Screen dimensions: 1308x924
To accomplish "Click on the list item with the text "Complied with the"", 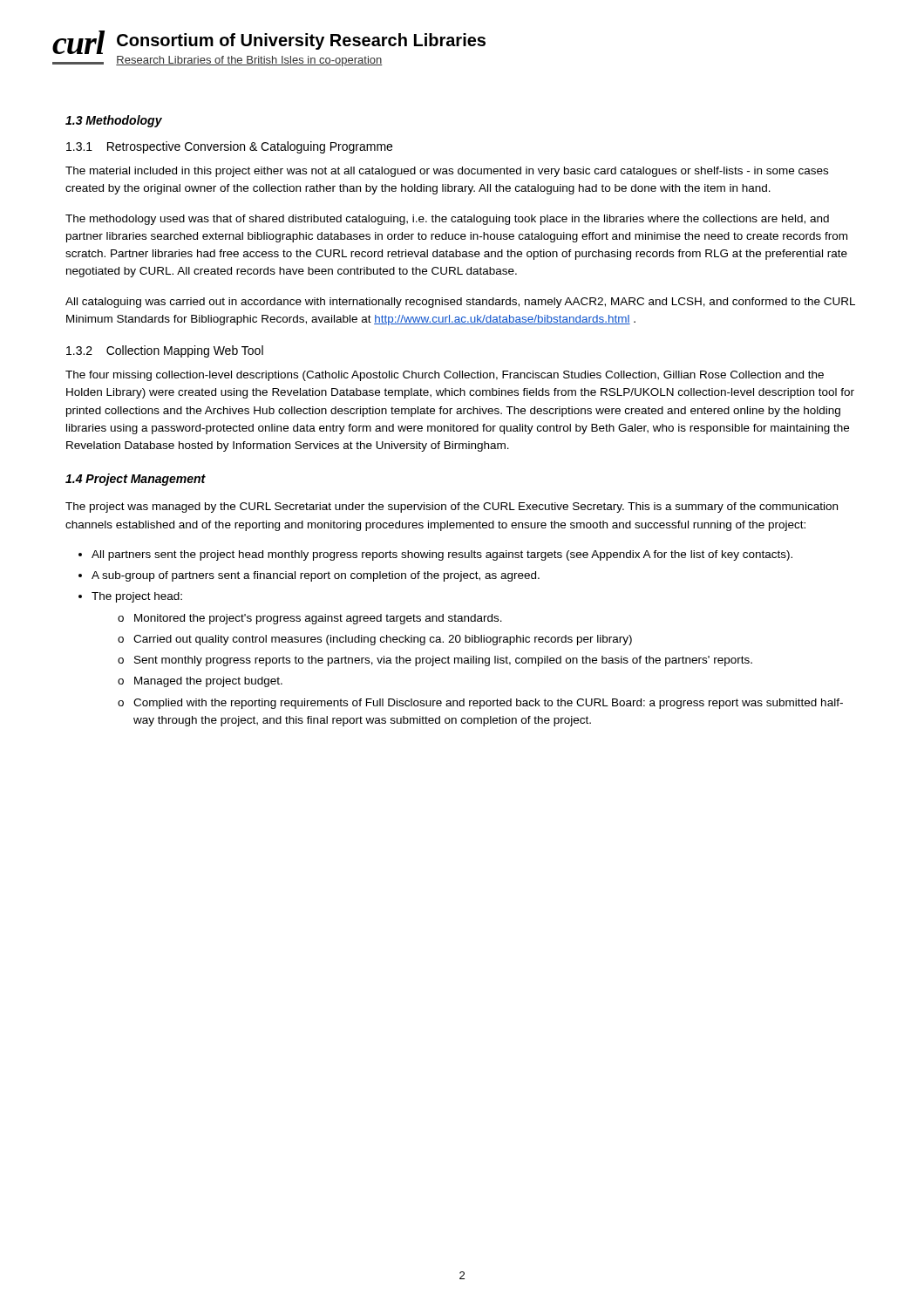I will coord(488,711).
